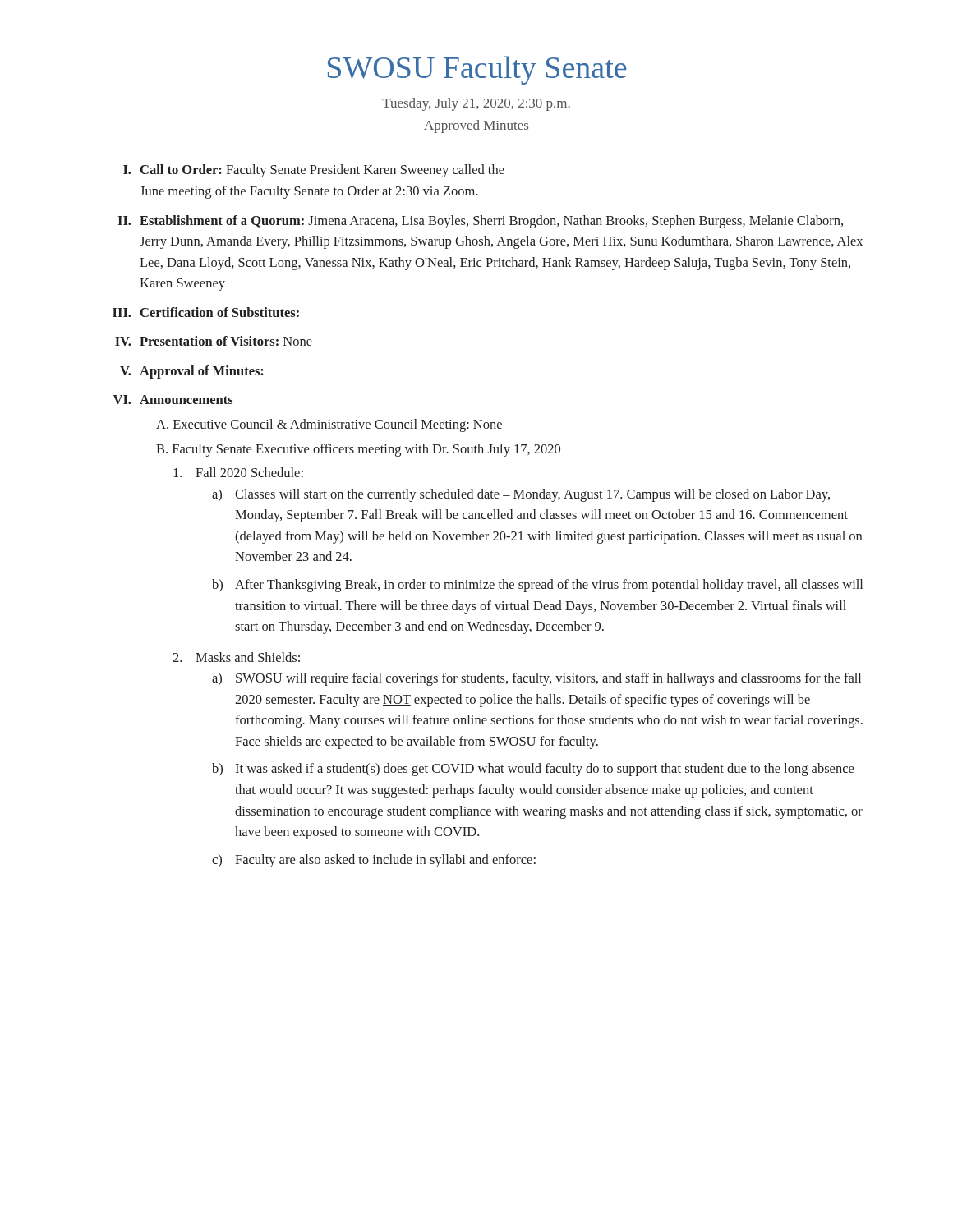
Task: Locate the block of text that opens with "VI. Announcements A."
Action: coord(476,635)
